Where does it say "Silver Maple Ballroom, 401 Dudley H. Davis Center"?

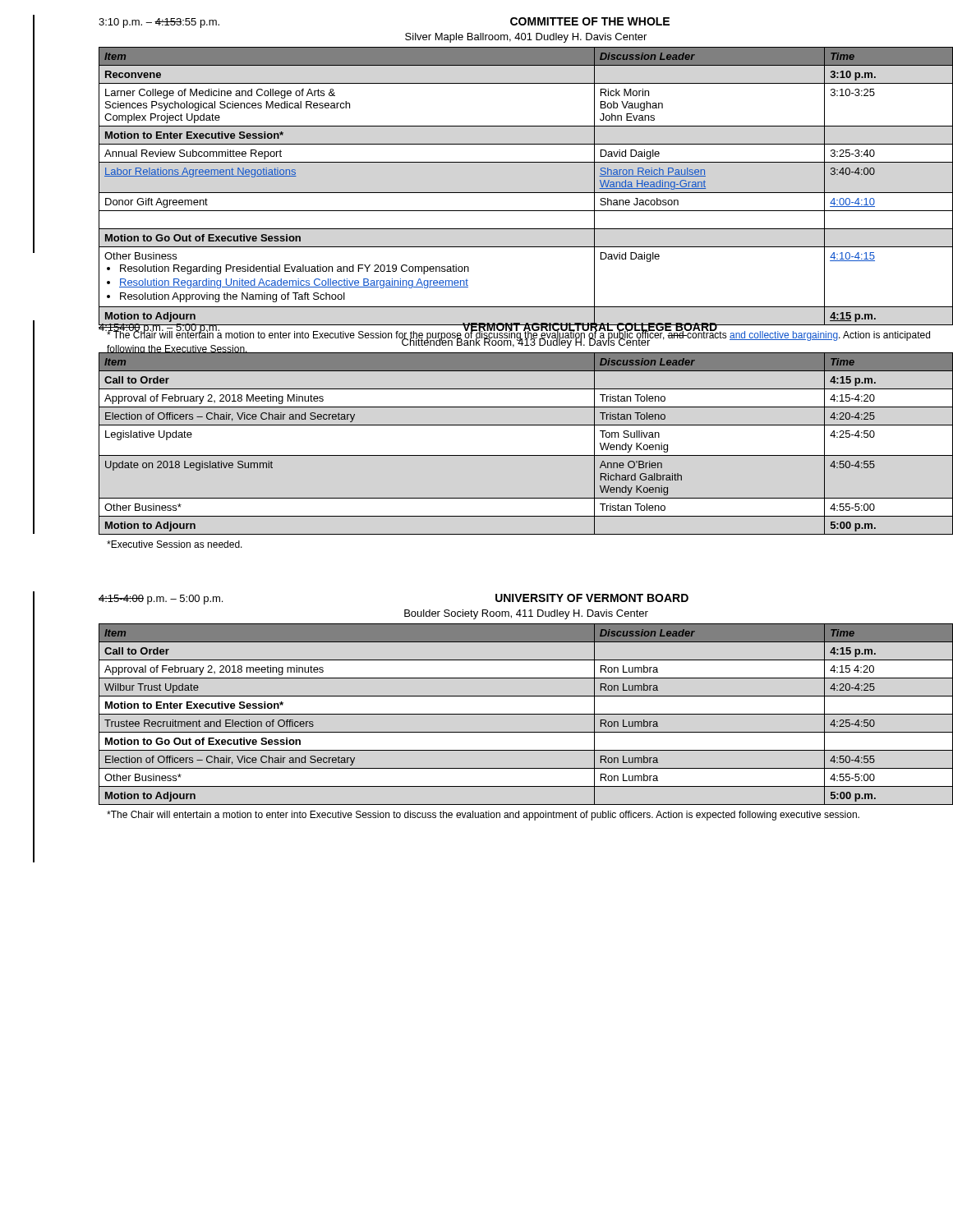(526, 37)
